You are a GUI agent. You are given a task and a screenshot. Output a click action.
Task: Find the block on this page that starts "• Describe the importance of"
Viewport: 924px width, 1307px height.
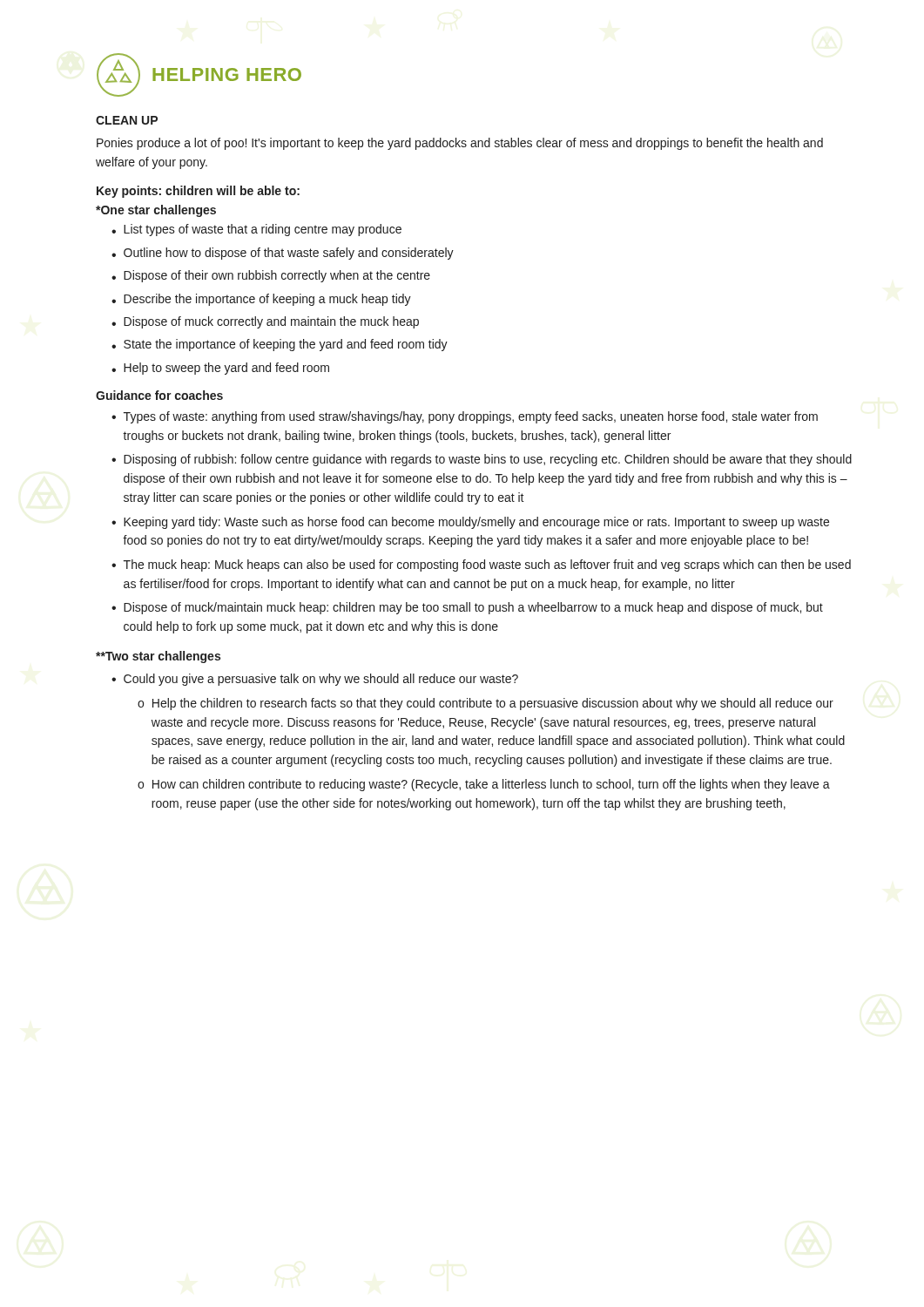click(261, 301)
